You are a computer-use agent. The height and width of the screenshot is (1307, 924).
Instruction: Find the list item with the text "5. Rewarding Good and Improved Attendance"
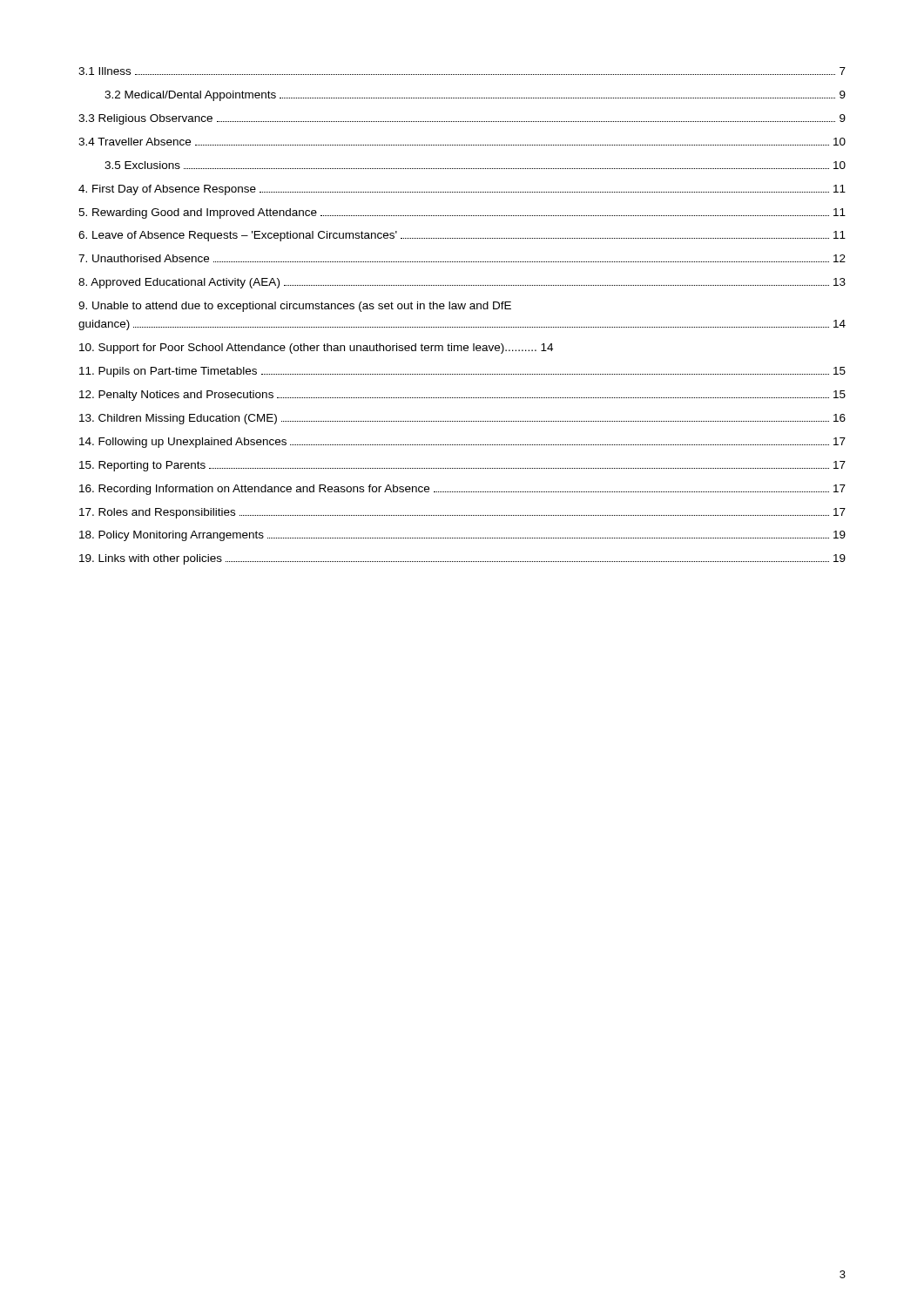pyautogui.click(x=462, y=213)
